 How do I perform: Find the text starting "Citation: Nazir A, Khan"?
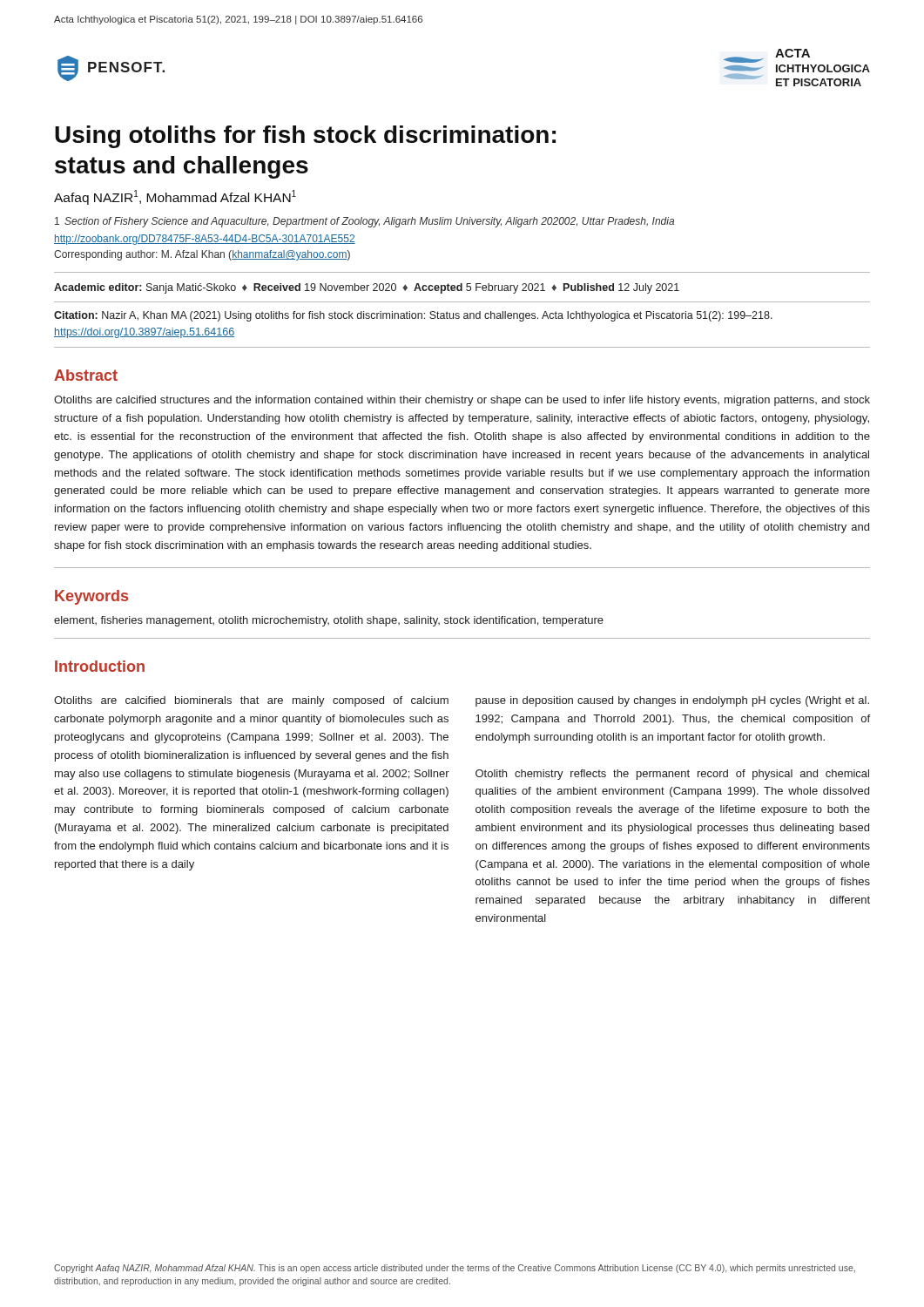[x=413, y=324]
